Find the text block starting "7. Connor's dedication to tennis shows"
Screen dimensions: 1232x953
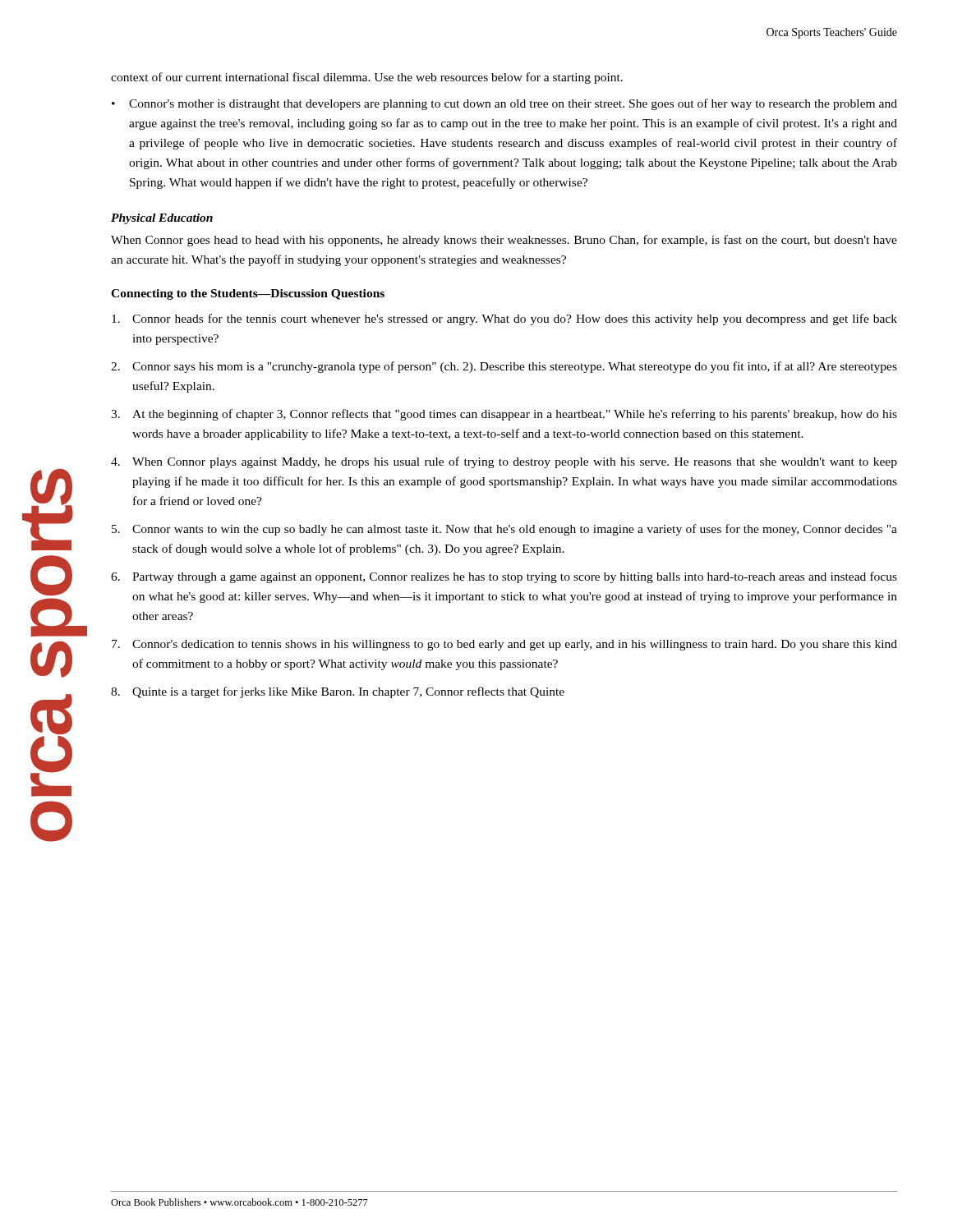point(504,654)
